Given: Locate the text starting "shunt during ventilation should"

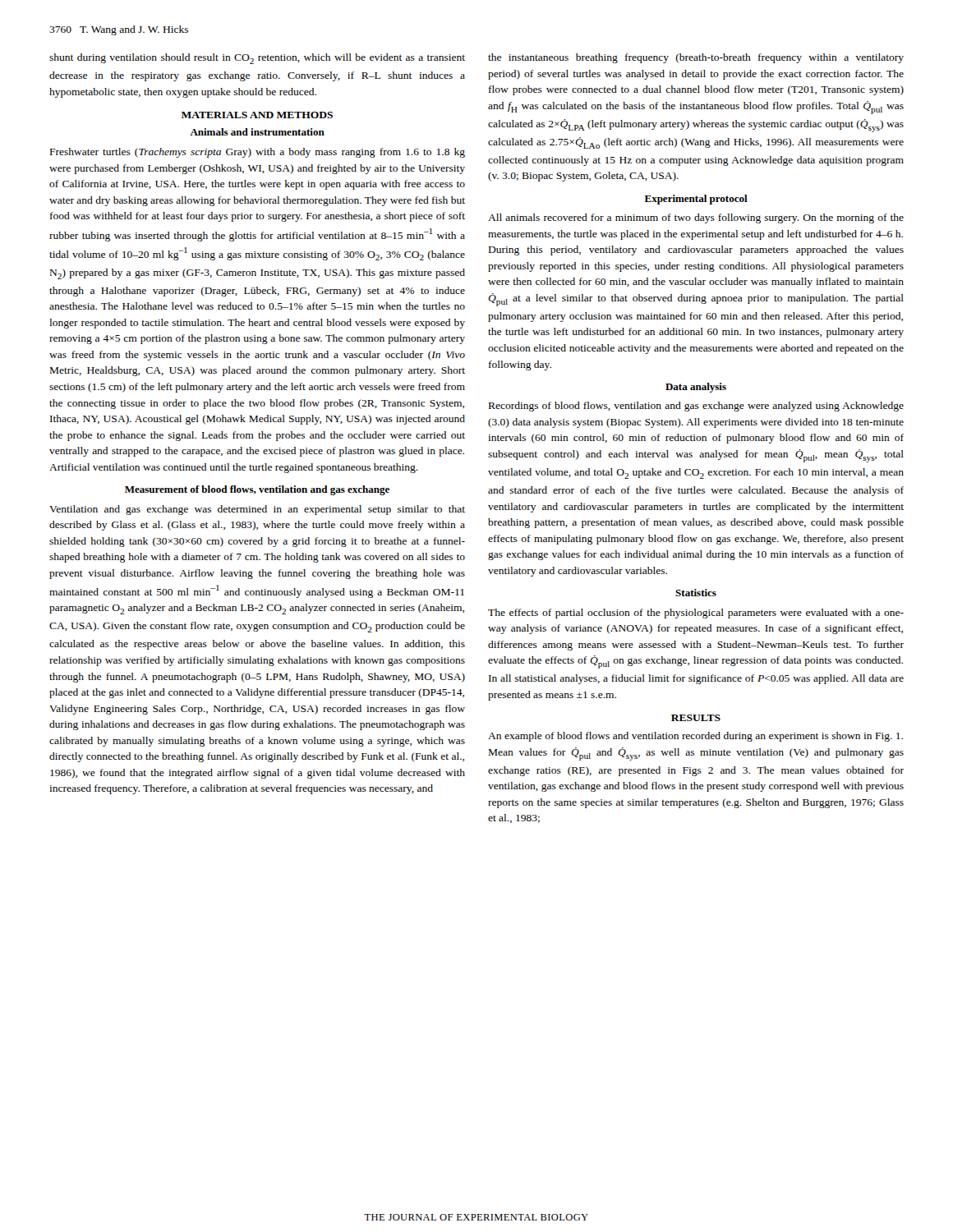Looking at the screenshot, I should tap(257, 74).
